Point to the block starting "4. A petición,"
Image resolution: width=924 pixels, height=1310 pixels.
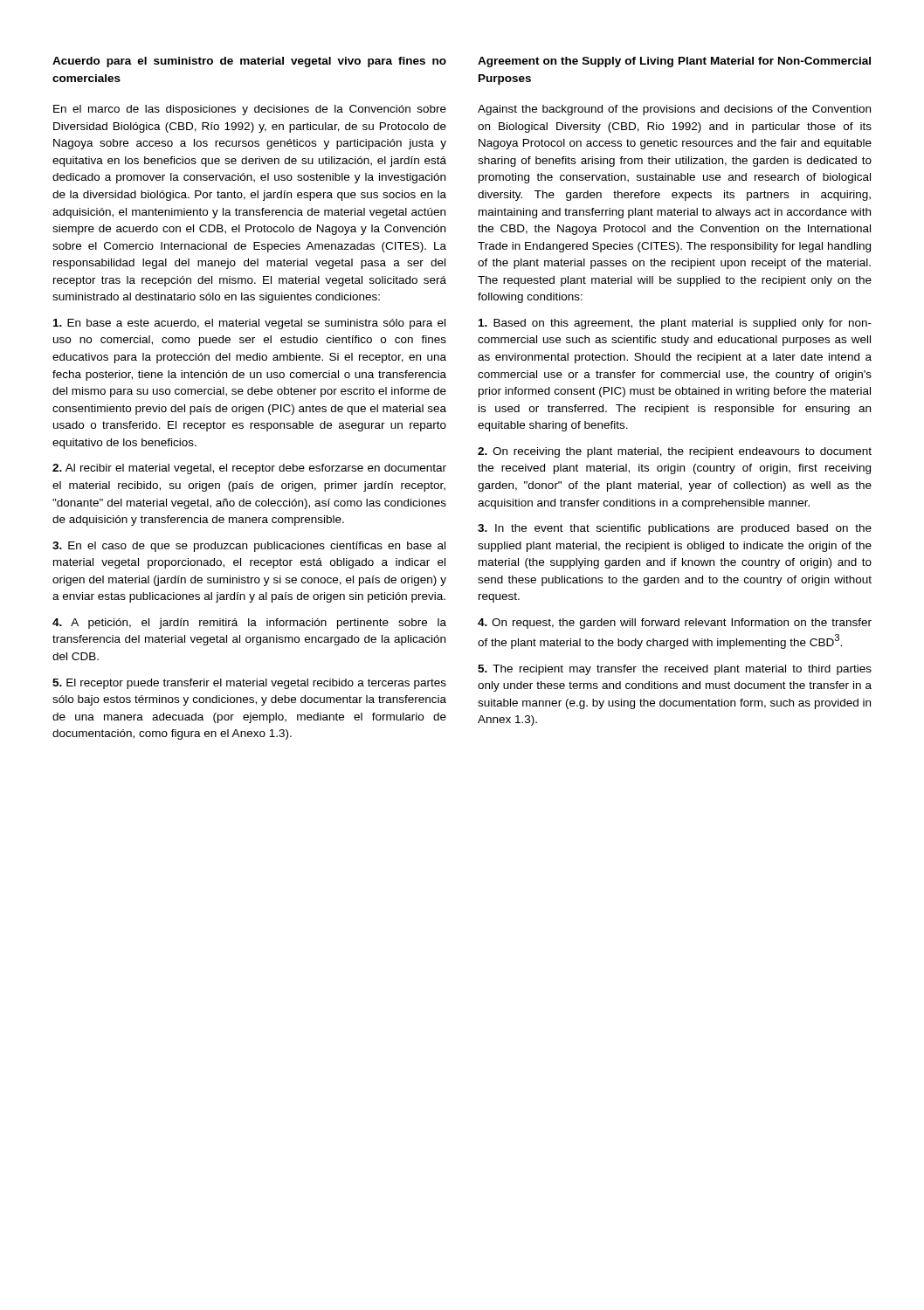(249, 639)
